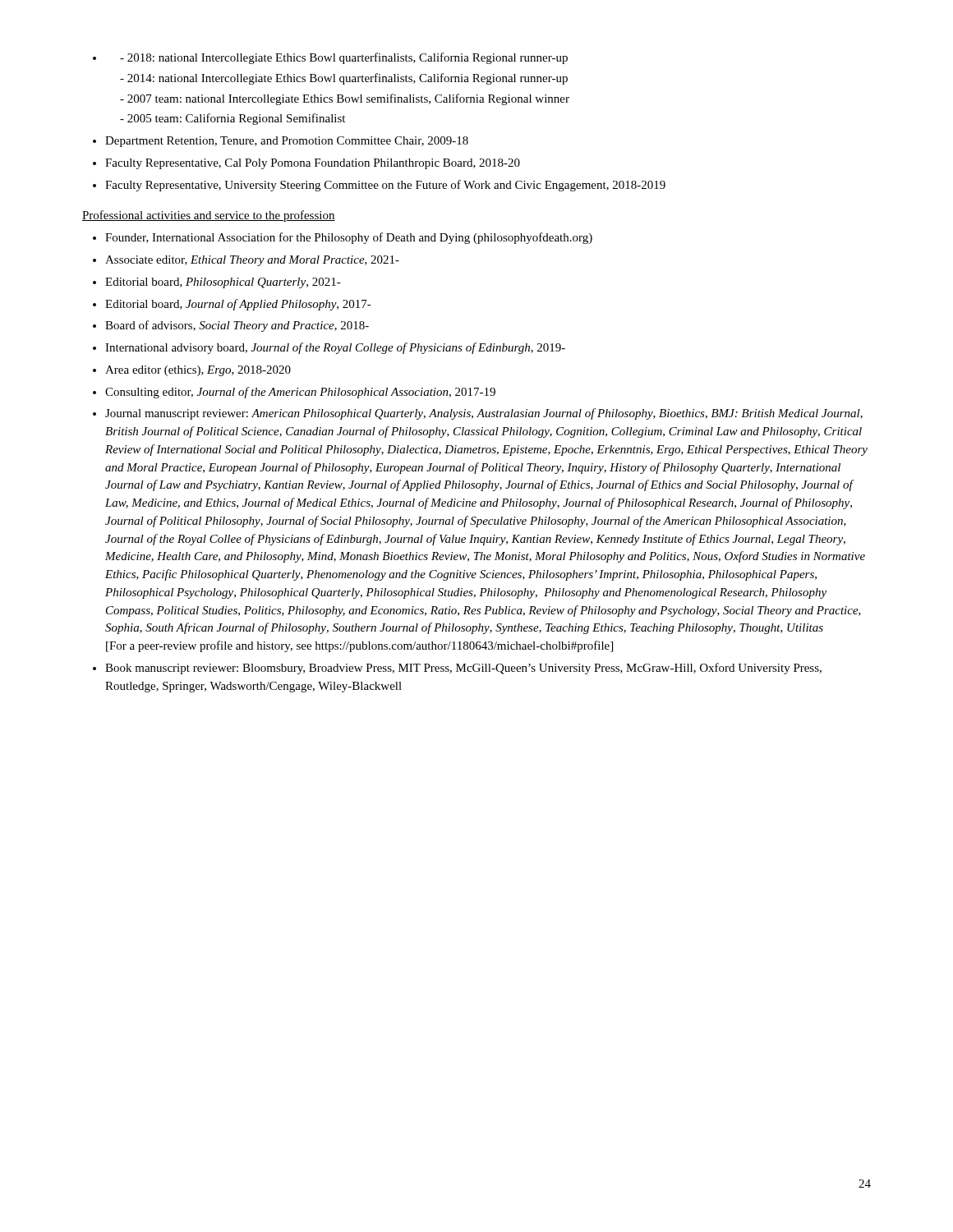Locate the block of text that opens with "Book manuscript reviewer: Bloomsbury, Broadview Press,"
The width and height of the screenshot is (953, 1232).
(464, 676)
